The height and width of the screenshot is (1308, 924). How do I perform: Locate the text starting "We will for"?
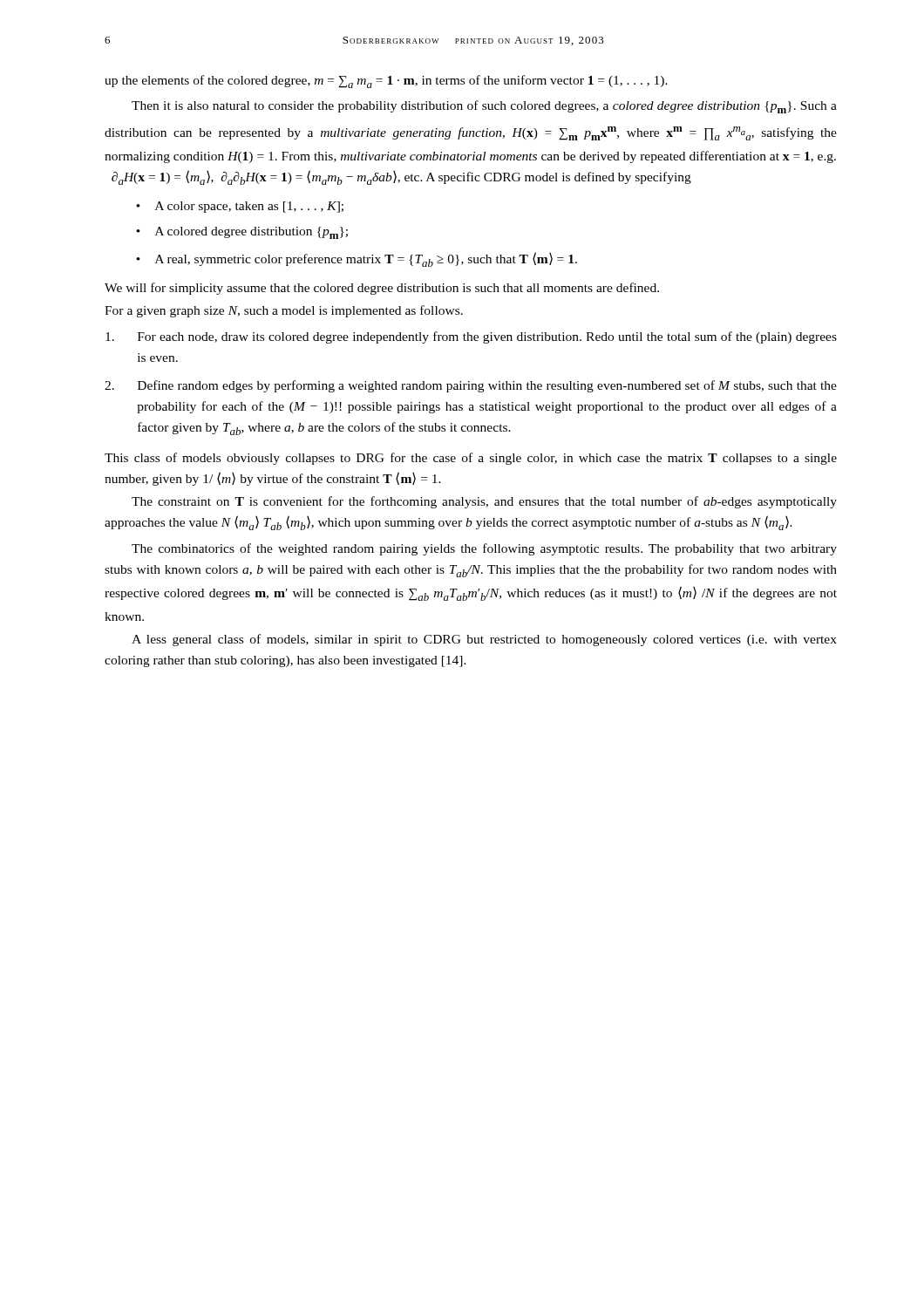tap(471, 288)
